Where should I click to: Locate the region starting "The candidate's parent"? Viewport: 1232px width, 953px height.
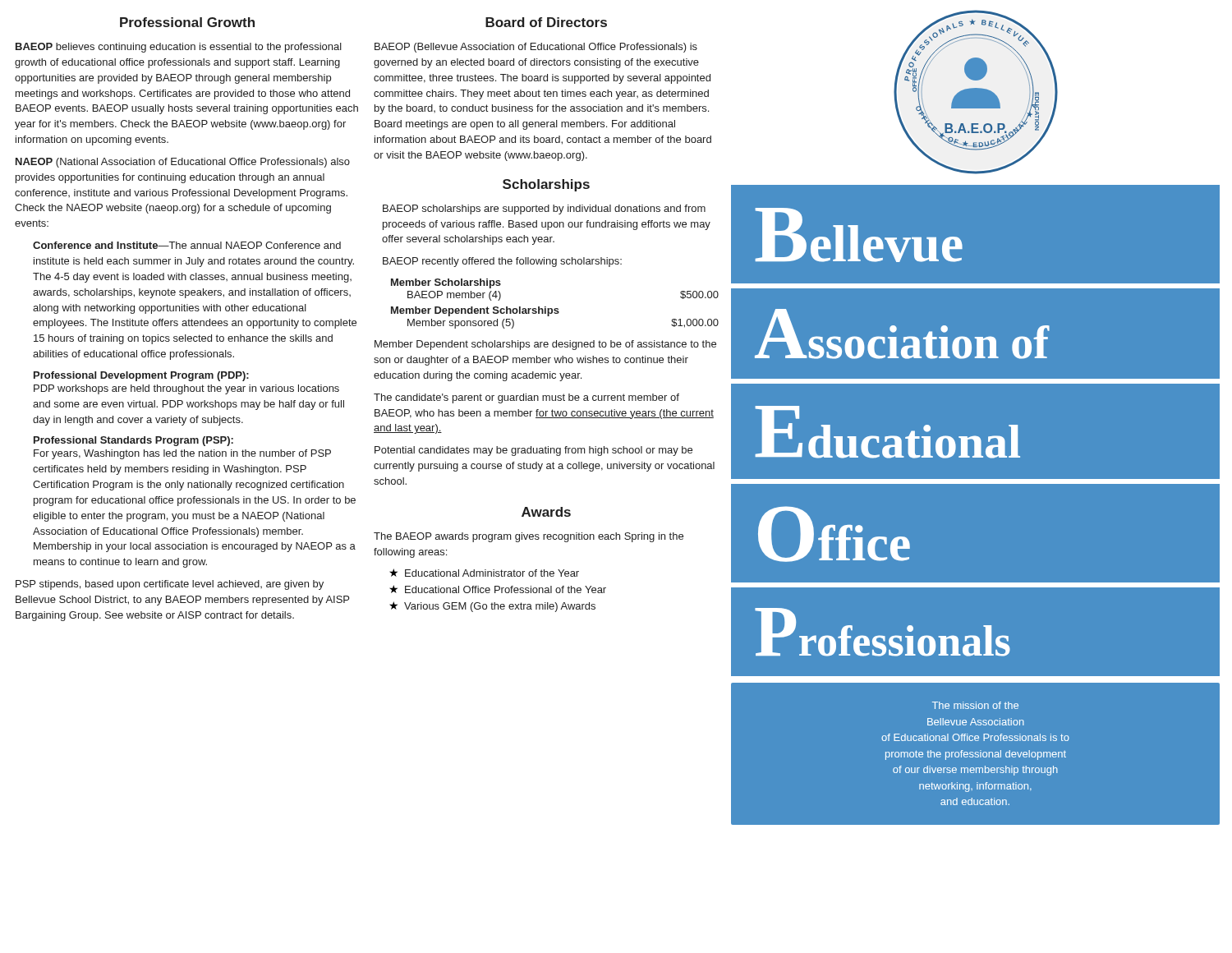coord(544,412)
